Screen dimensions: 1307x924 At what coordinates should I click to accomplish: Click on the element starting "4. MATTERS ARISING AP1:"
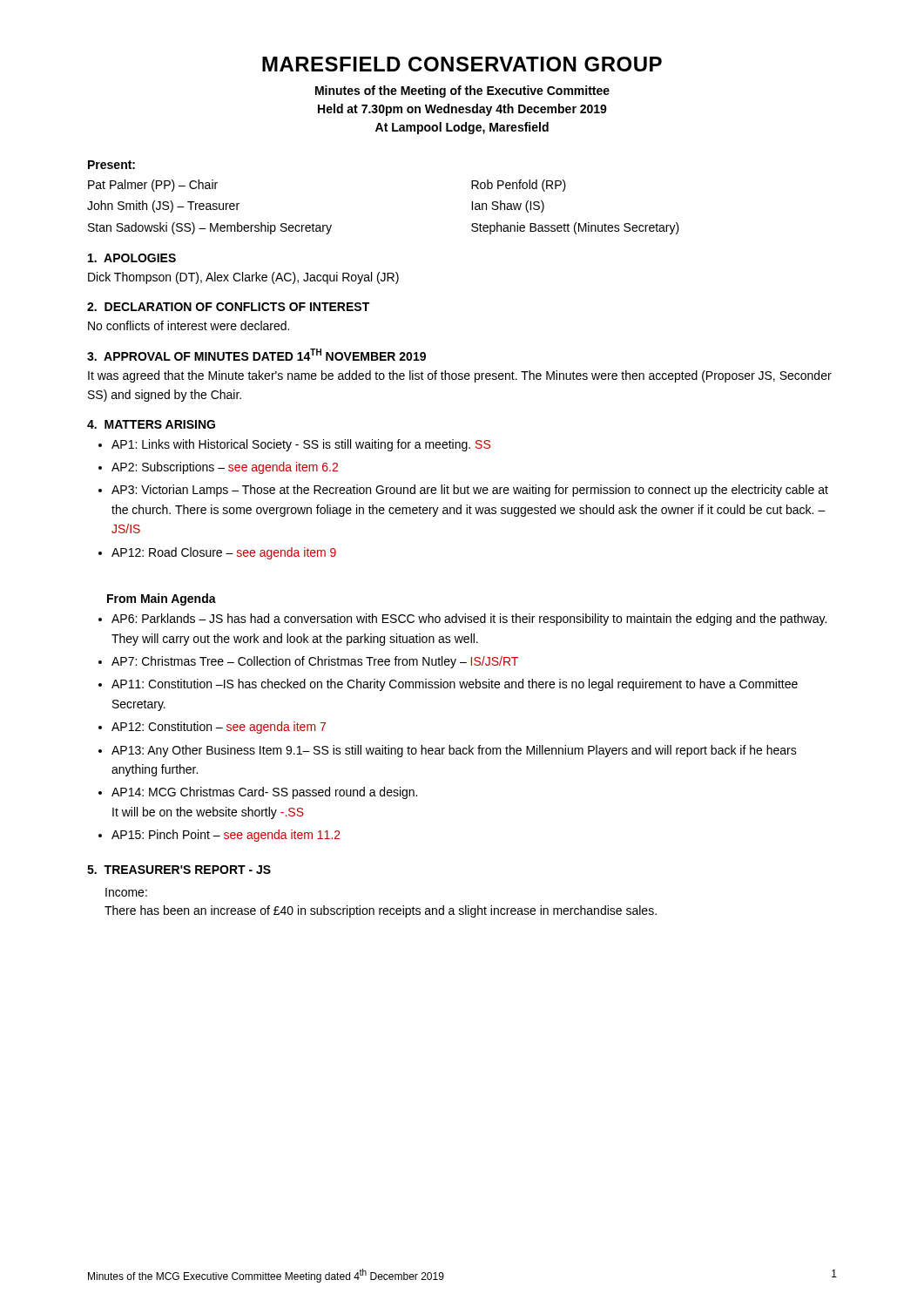point(462,631)
